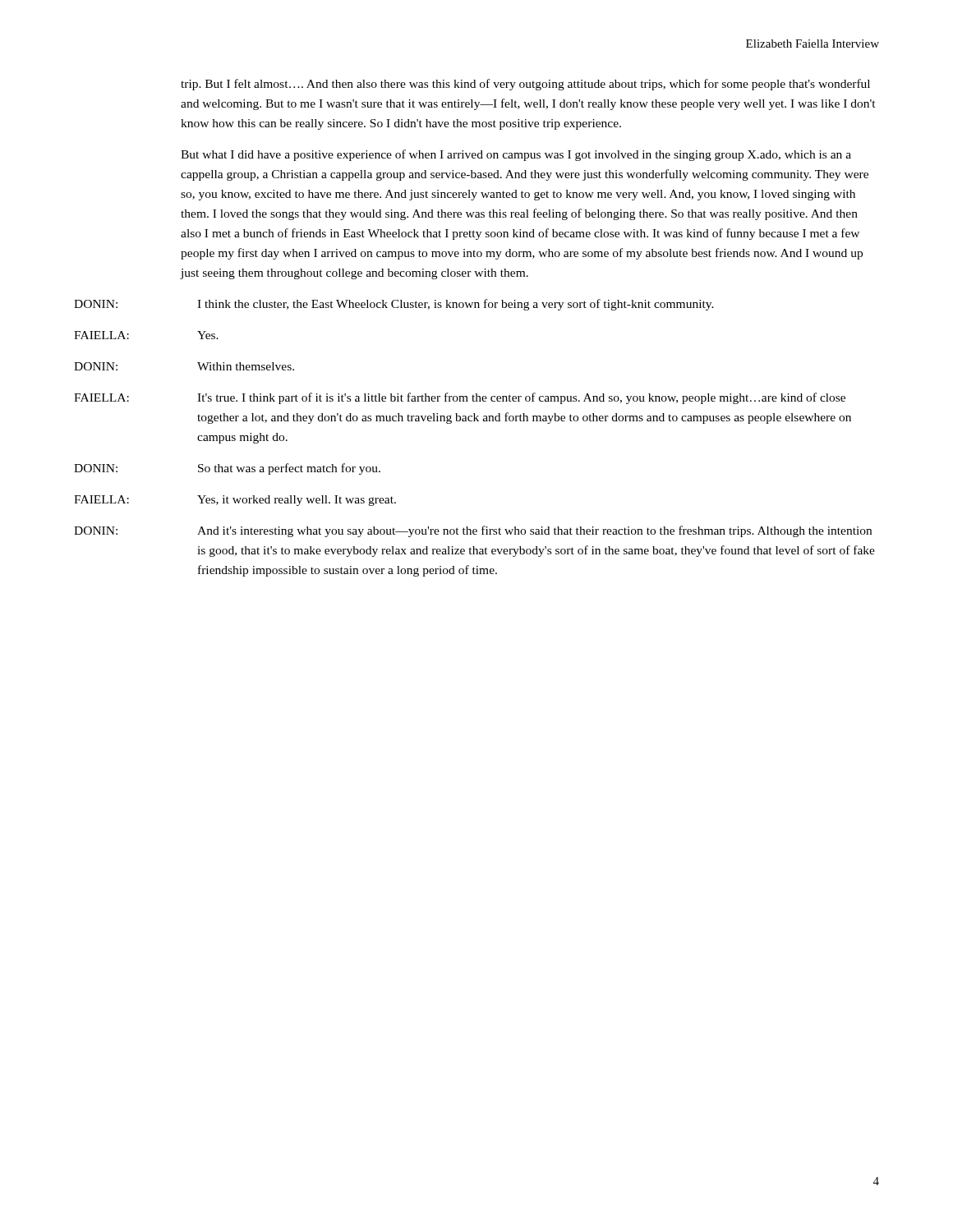The width and height of the screenshot is (953, 1232).
Task: Locate the element starting "trip. But I"
Action: pyautogui.click(x=528, y=103)
